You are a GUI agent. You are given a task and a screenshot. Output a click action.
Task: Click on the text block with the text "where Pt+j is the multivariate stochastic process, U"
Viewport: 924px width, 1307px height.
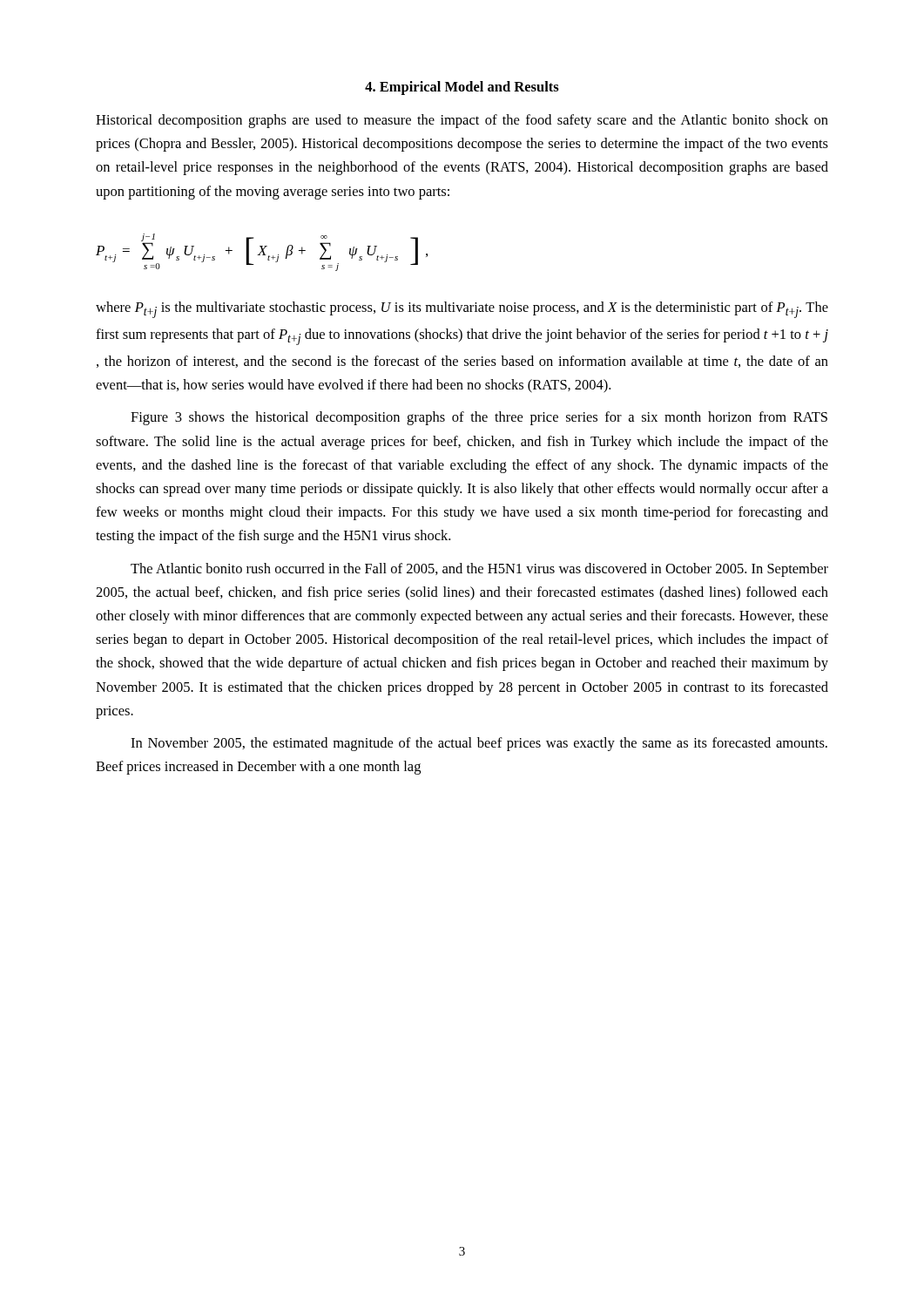point(462,346)
